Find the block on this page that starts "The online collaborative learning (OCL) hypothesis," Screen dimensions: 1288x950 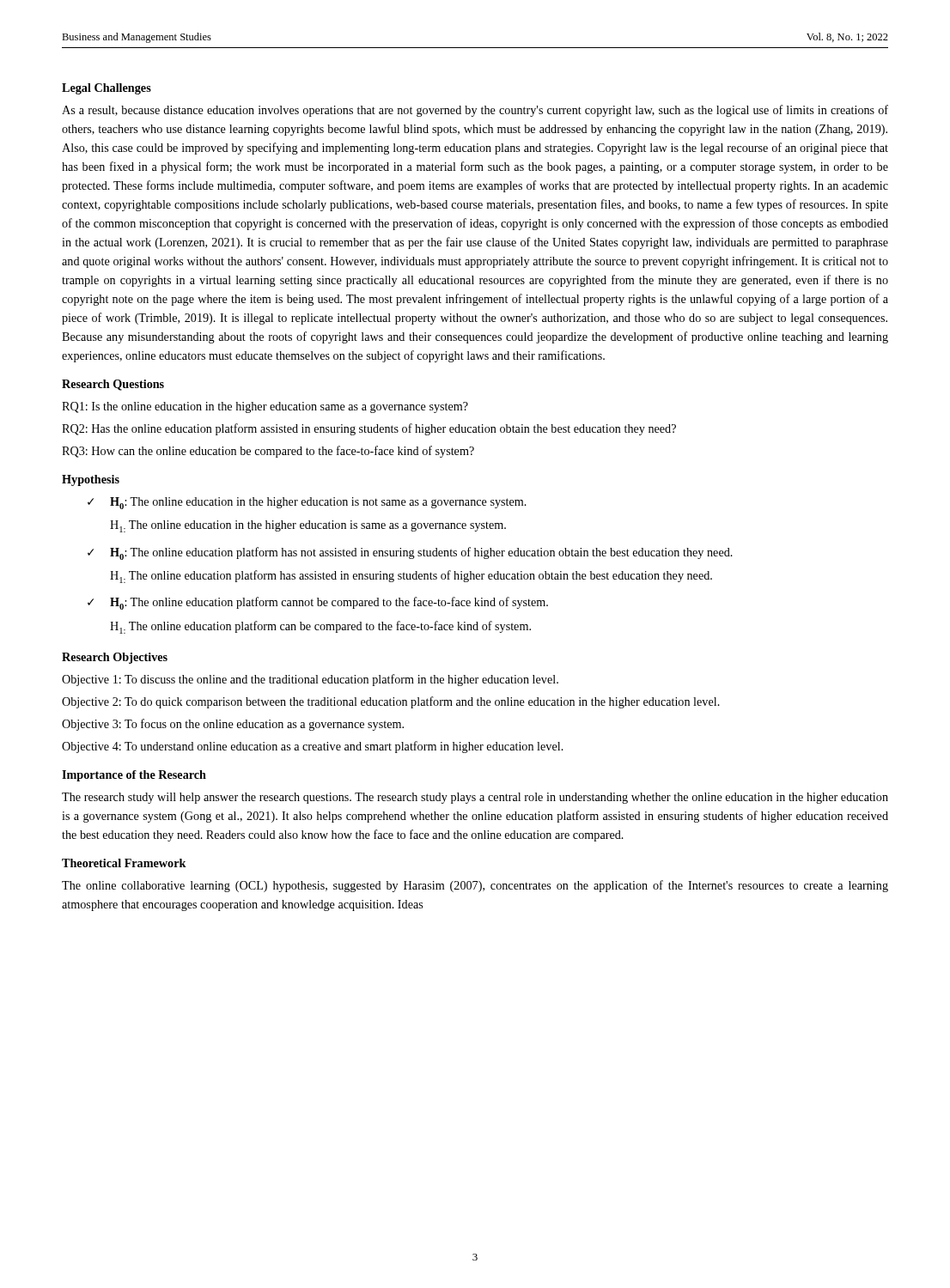(475, 895)
